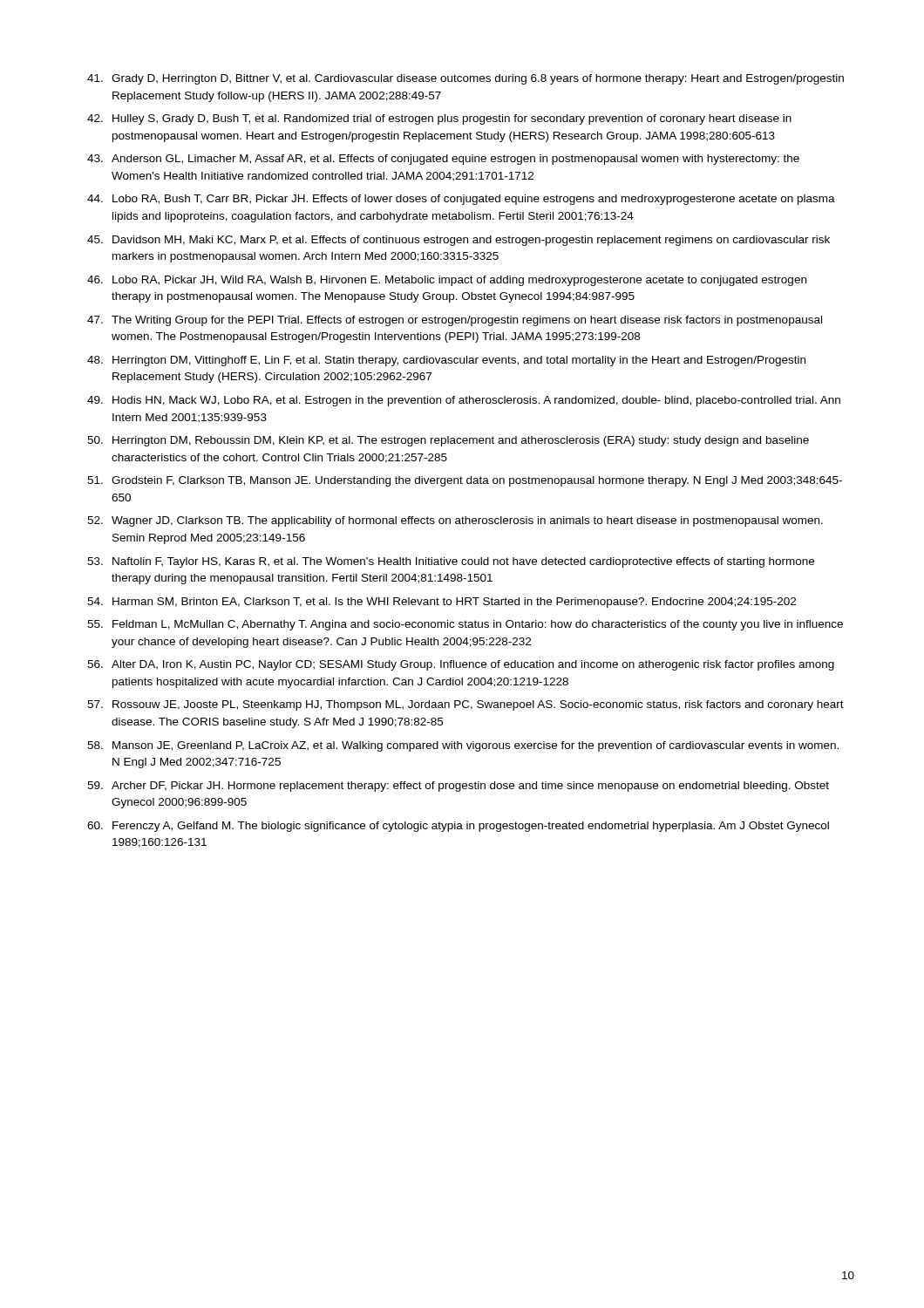Find the block on this page that starts "54. Harman SM, Brinton EA, Clarkson T, et"
Screen dimensions: 1308x924
(467, 601)
